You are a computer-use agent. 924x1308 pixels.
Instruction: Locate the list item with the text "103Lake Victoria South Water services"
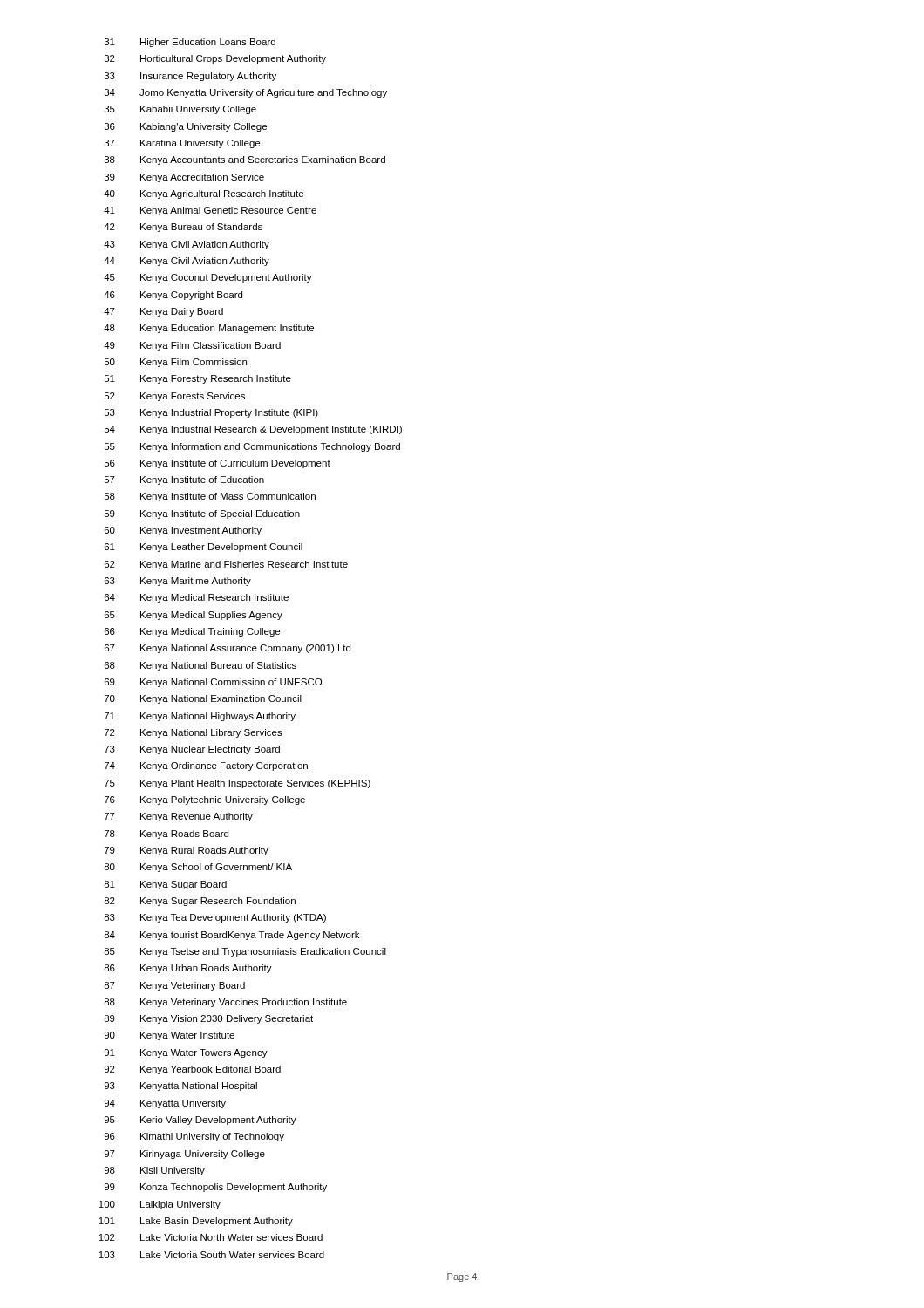pyautogui.click(x=197, y=1255)
